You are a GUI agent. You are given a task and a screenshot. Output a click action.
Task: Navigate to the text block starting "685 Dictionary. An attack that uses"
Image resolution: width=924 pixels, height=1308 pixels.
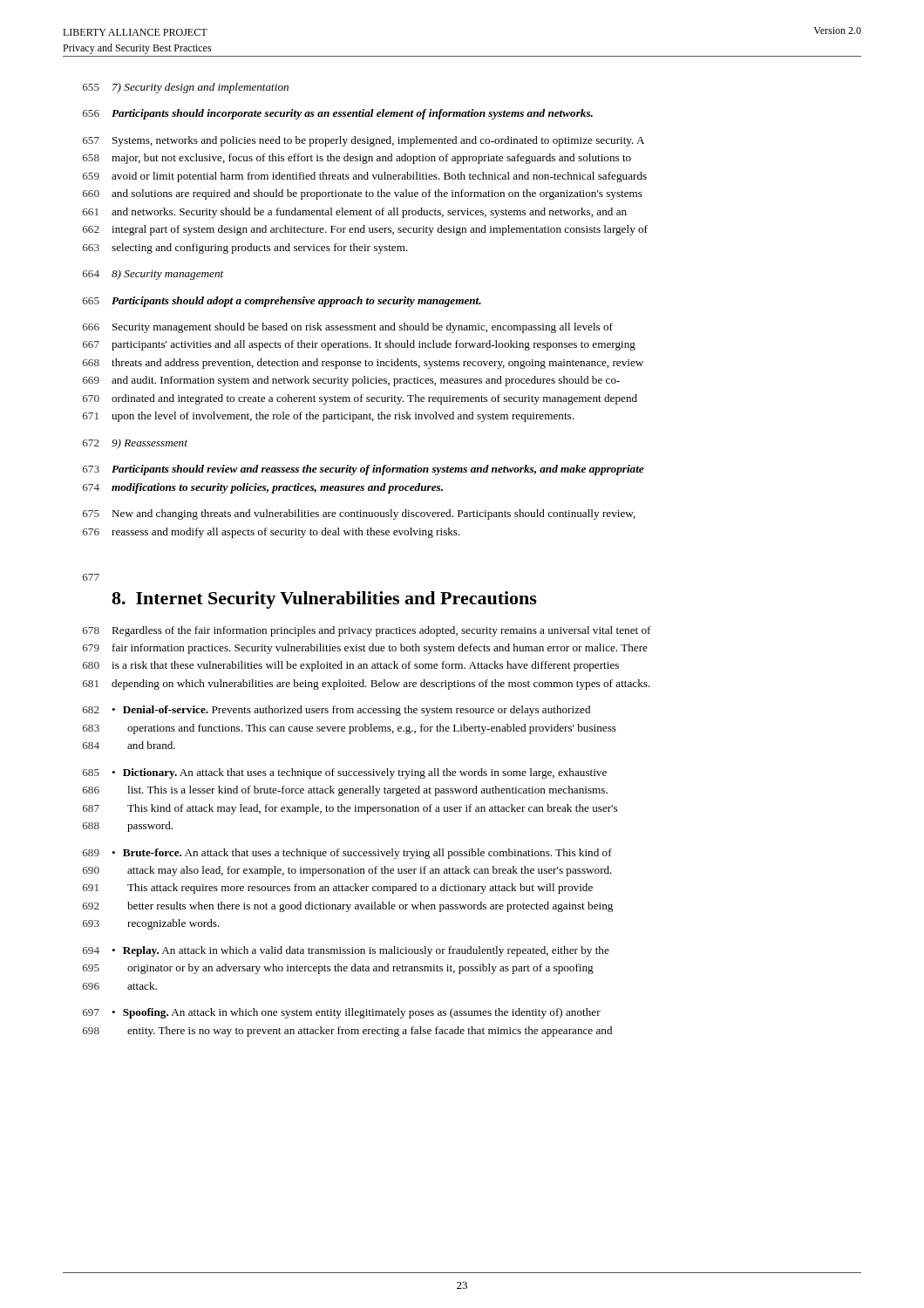462,773
